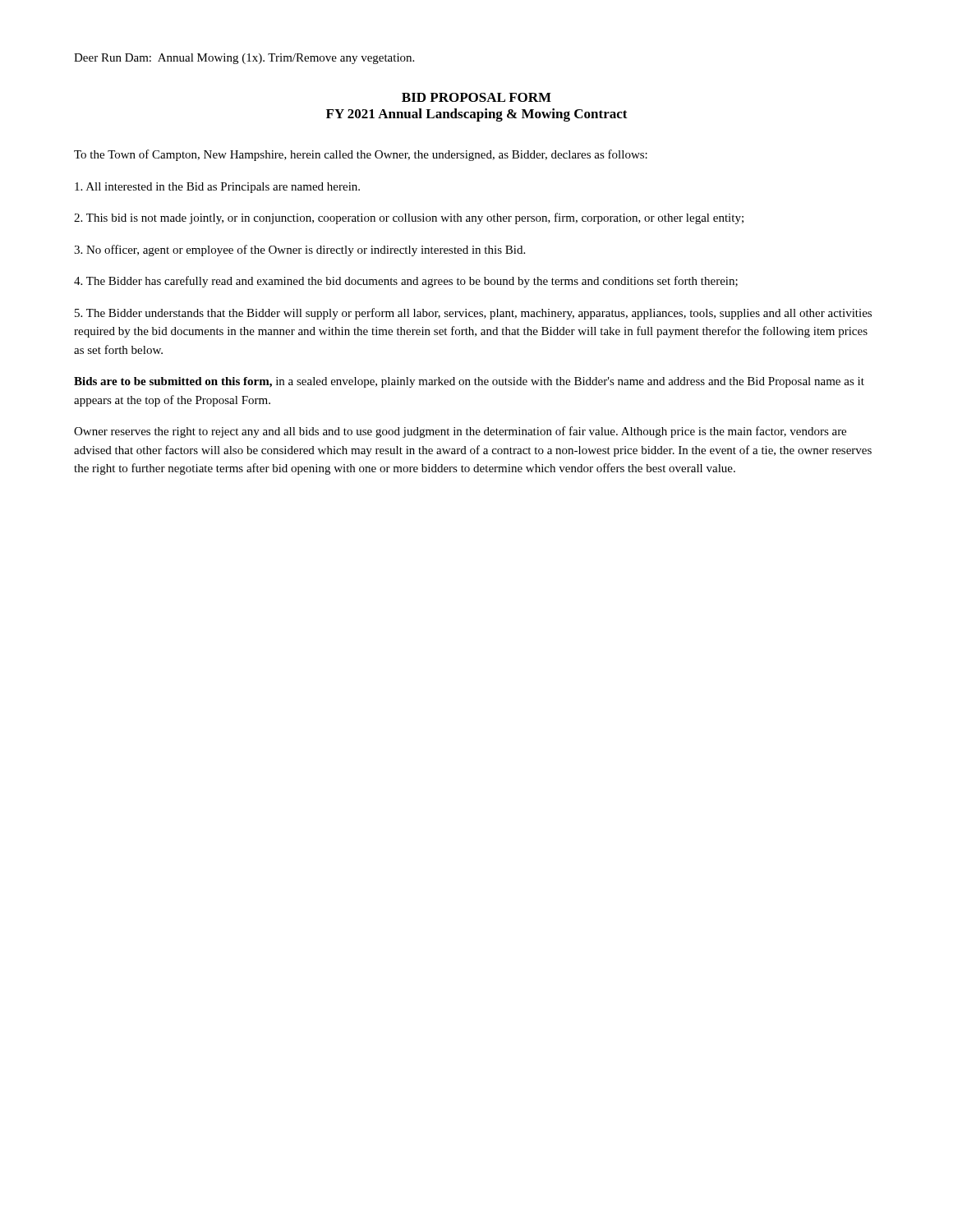This screenshot has height=1232, width=953.
Task: Click on the text starting "All interested in the Bid"
Action: (x=217, y=186)
